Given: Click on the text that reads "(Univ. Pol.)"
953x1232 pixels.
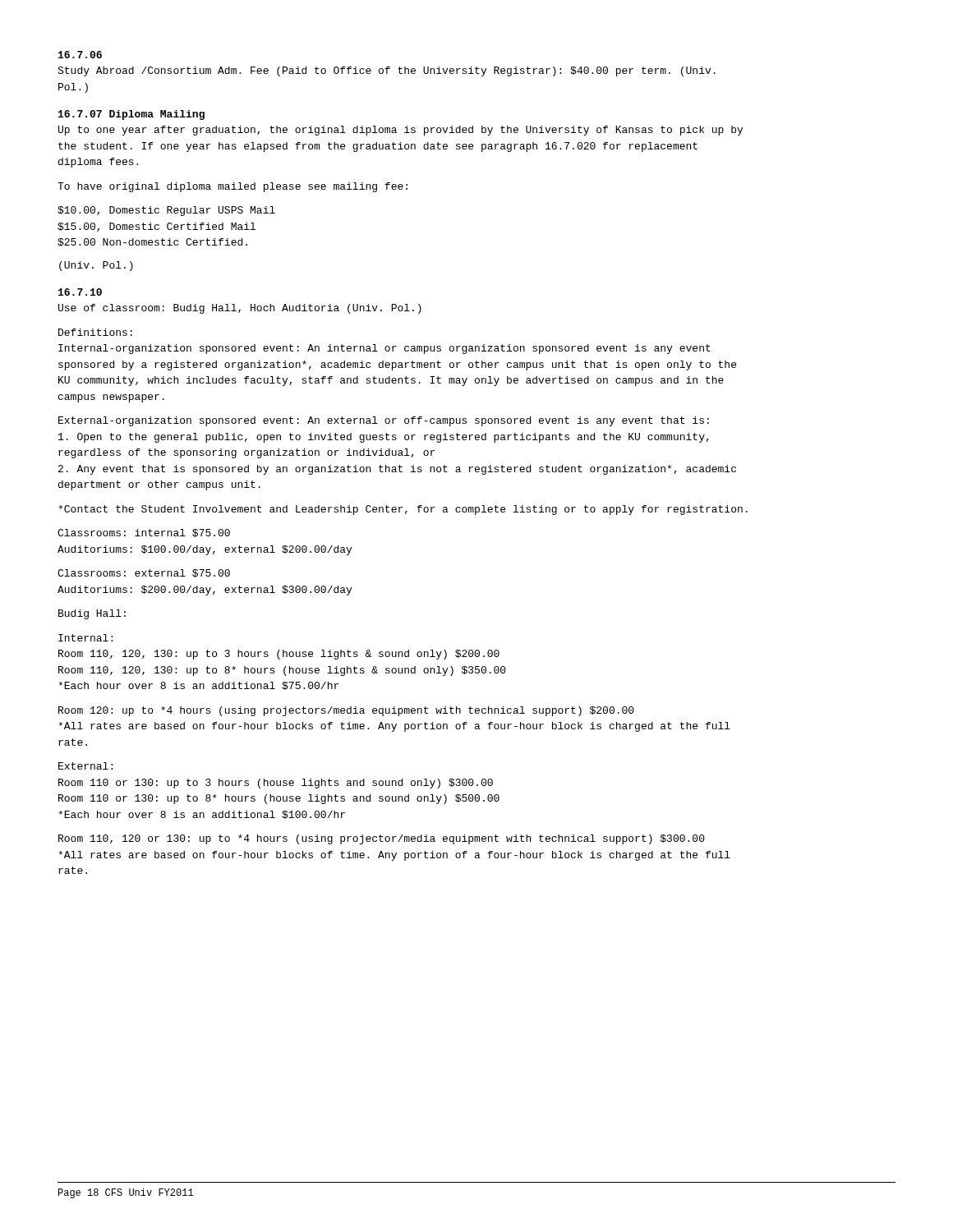Looking at the screenshot, I should click(x=96, y=265).
